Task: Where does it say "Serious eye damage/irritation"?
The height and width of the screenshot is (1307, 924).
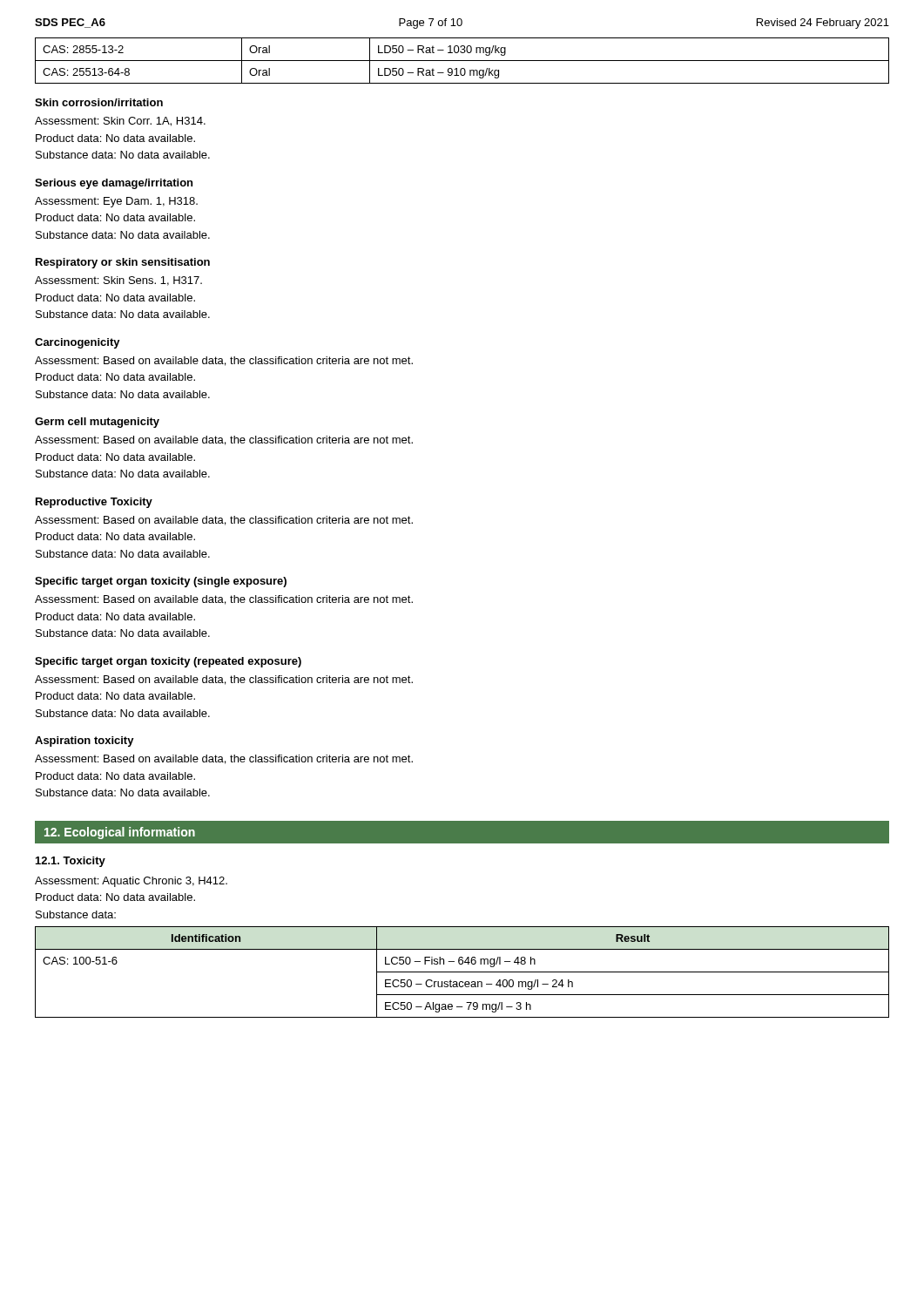Action: pyautogui.click(x=114, y=182)
